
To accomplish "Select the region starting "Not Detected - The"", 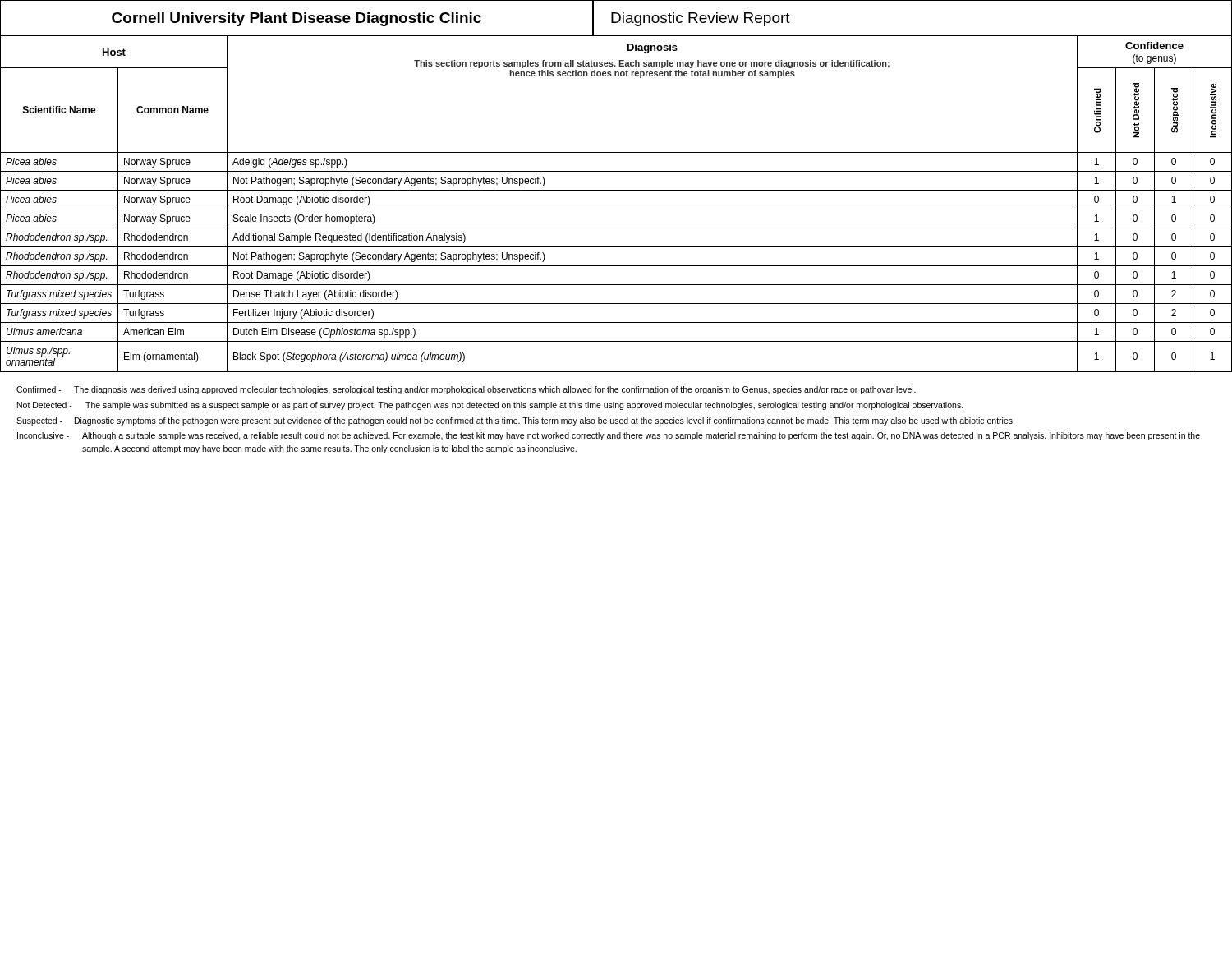I will point(490,406).
